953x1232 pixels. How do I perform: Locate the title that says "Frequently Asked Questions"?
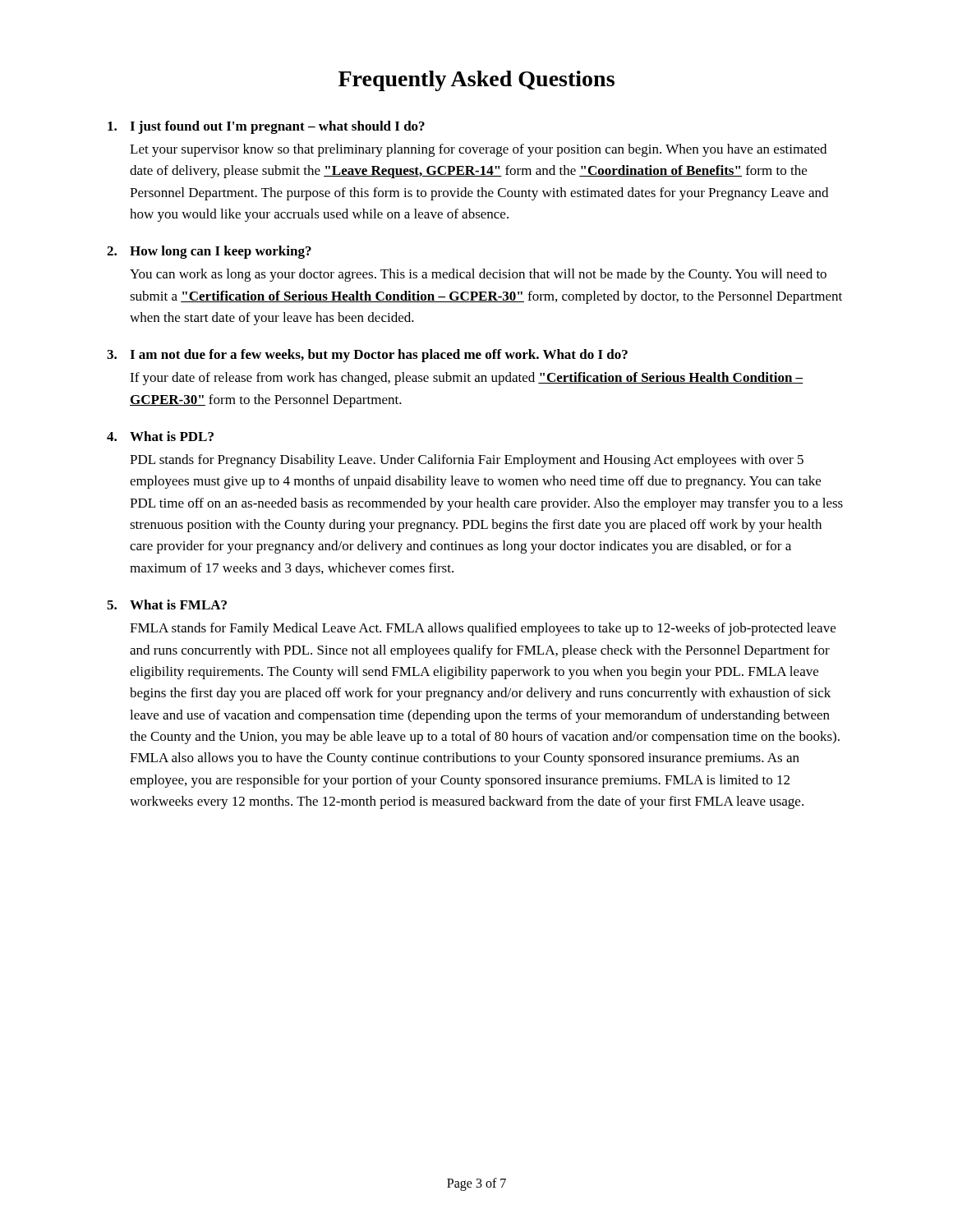coord(476,78)
